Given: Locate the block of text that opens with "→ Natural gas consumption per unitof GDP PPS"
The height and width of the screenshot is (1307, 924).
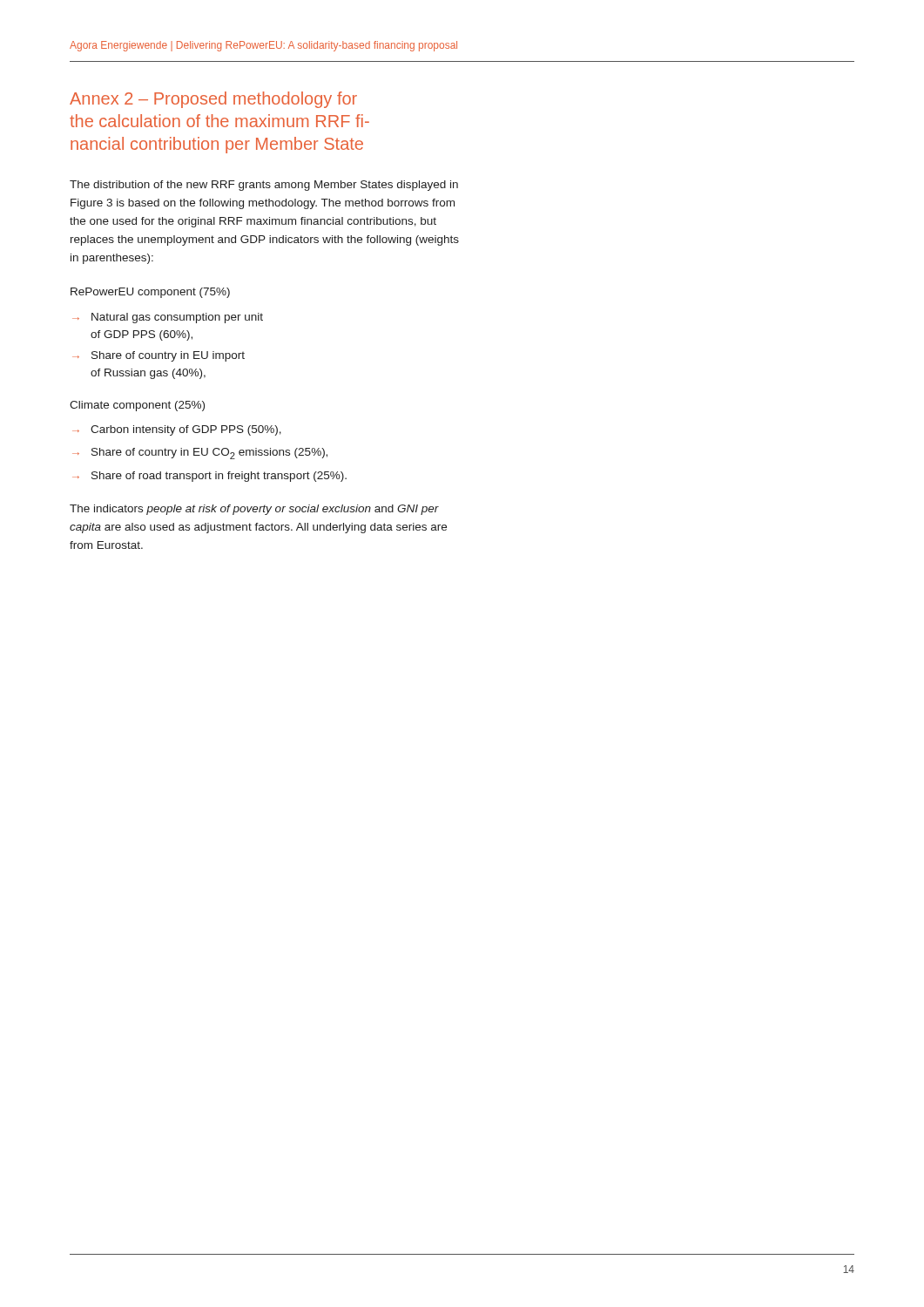Looking at the screenshot, I should 266,326.
